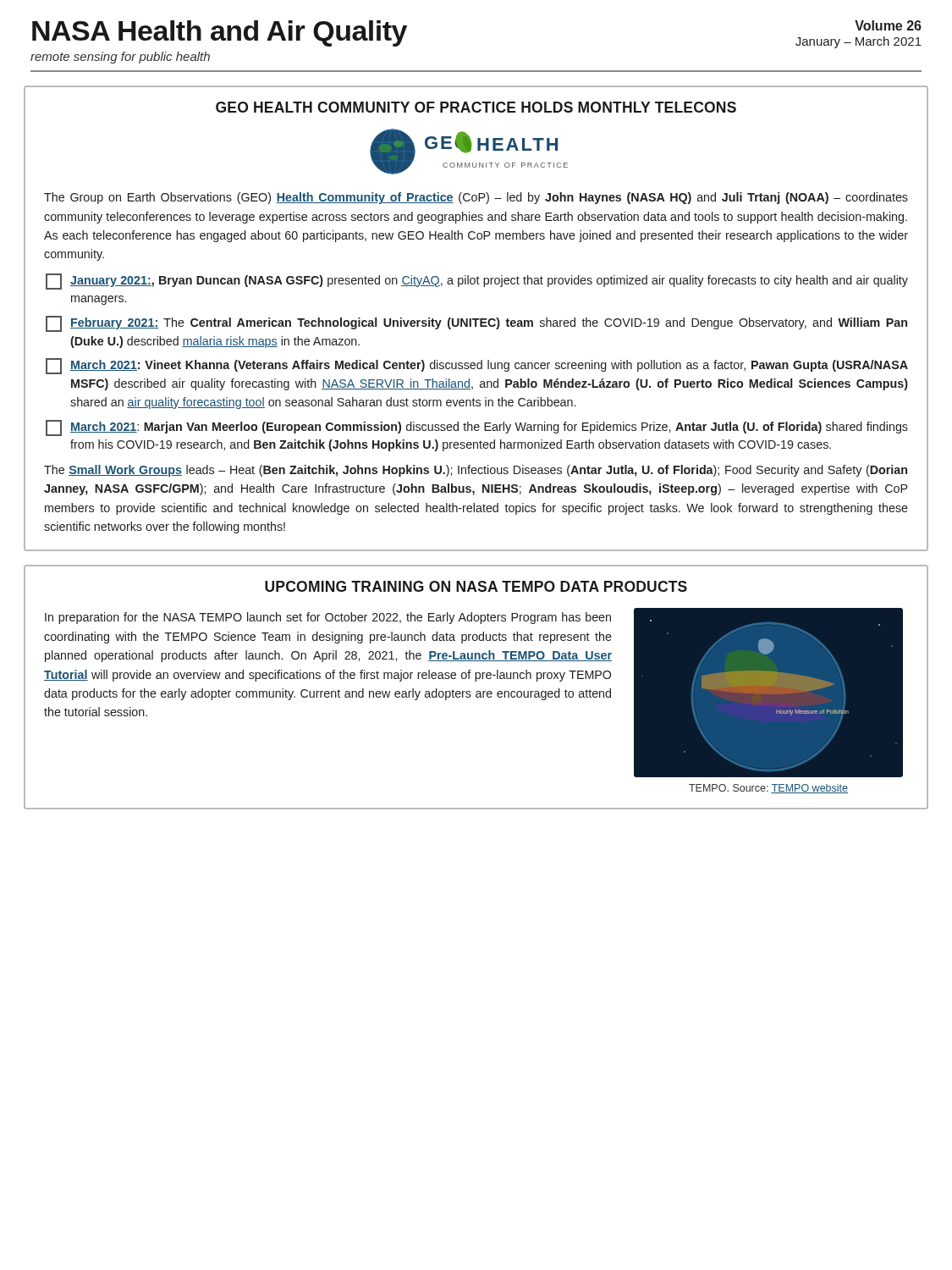Image resolution: width=952 pixels, height=1270 pixels.
Task: Navigate to the block starting "March 2021: Marjan Van Meerloo (European Commission) discussed"
Action: [x=477, y=436]
